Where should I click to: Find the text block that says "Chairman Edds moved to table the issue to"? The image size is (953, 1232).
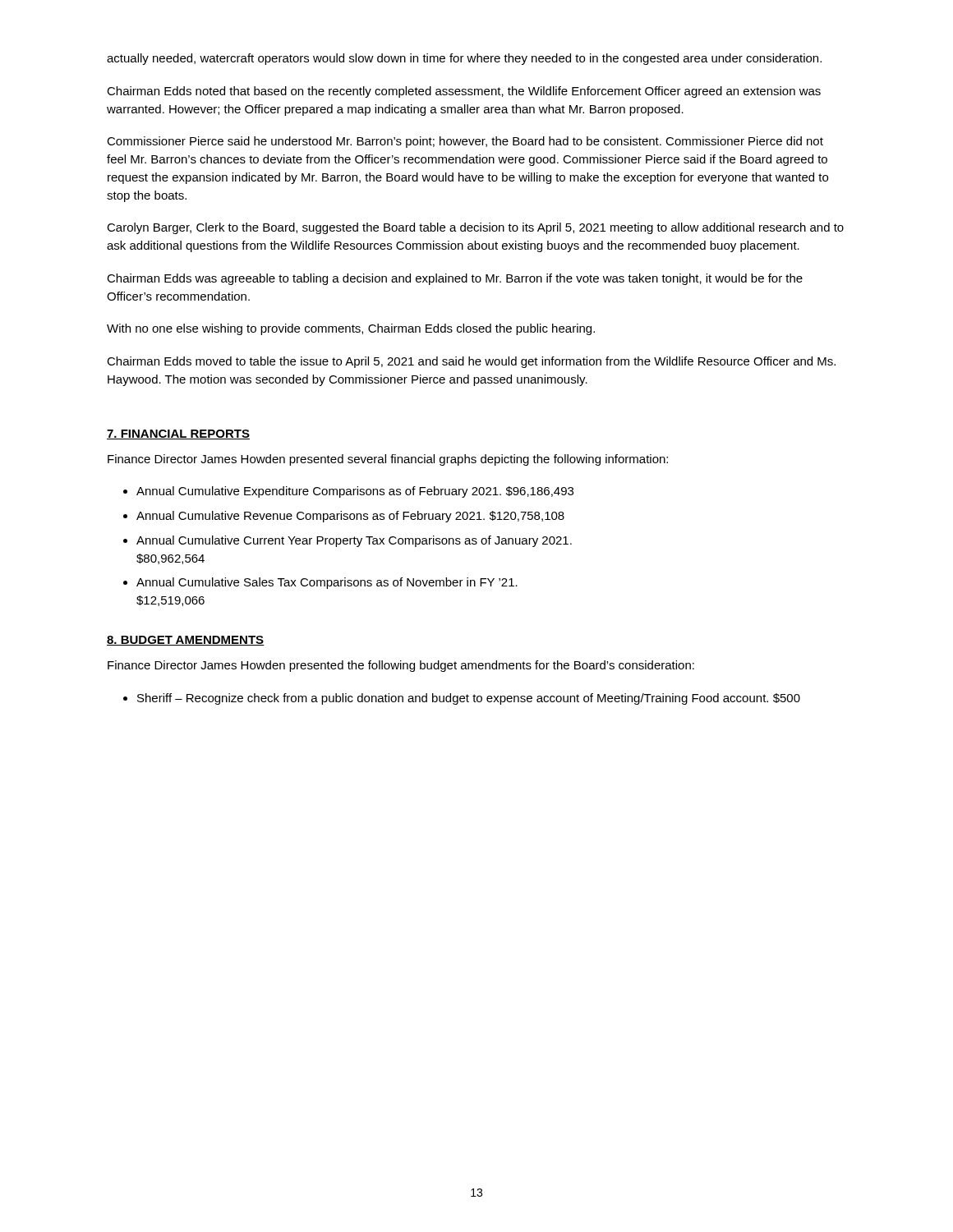tap(472, 370)
